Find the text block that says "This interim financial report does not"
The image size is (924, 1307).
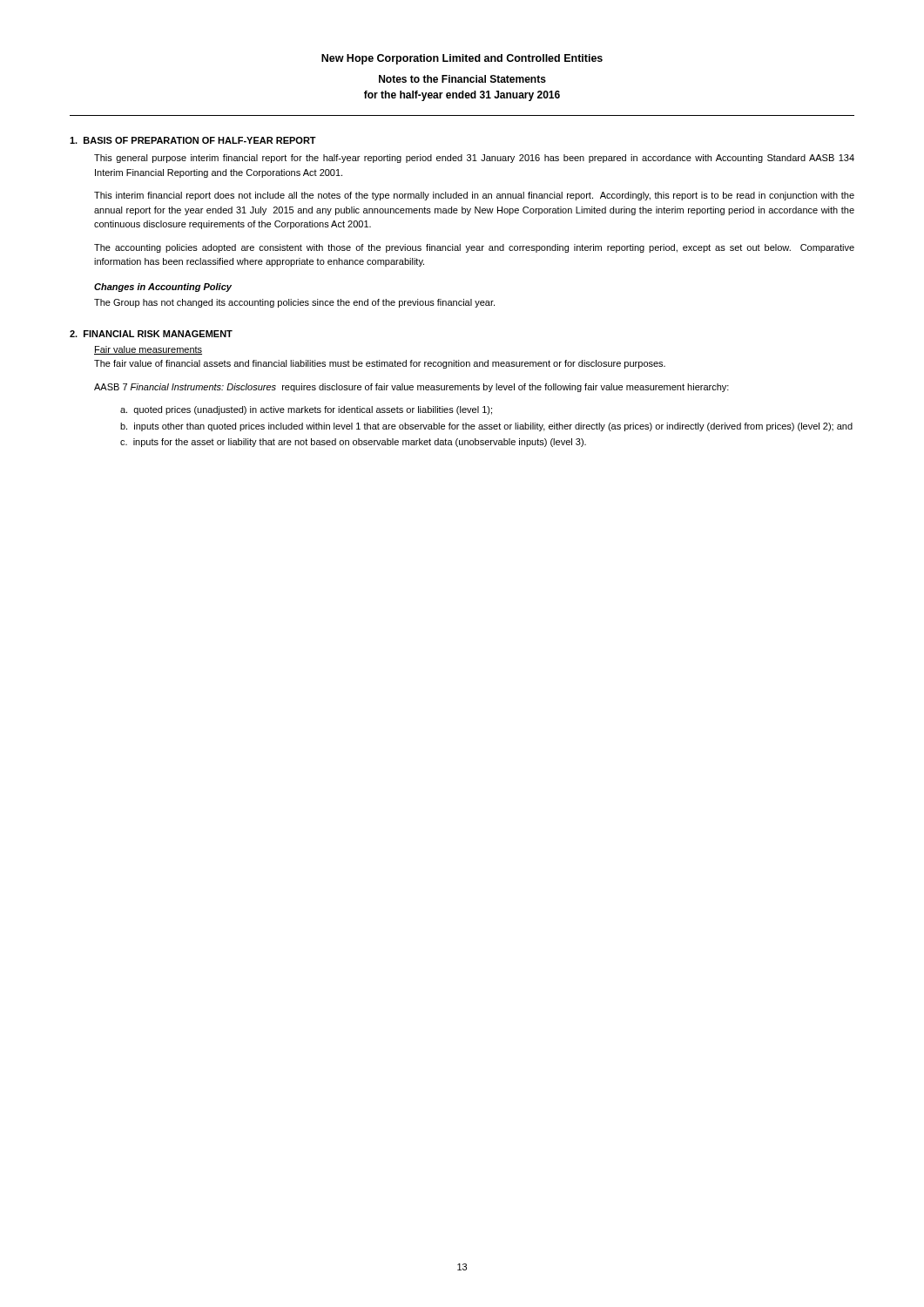(474, 210)
